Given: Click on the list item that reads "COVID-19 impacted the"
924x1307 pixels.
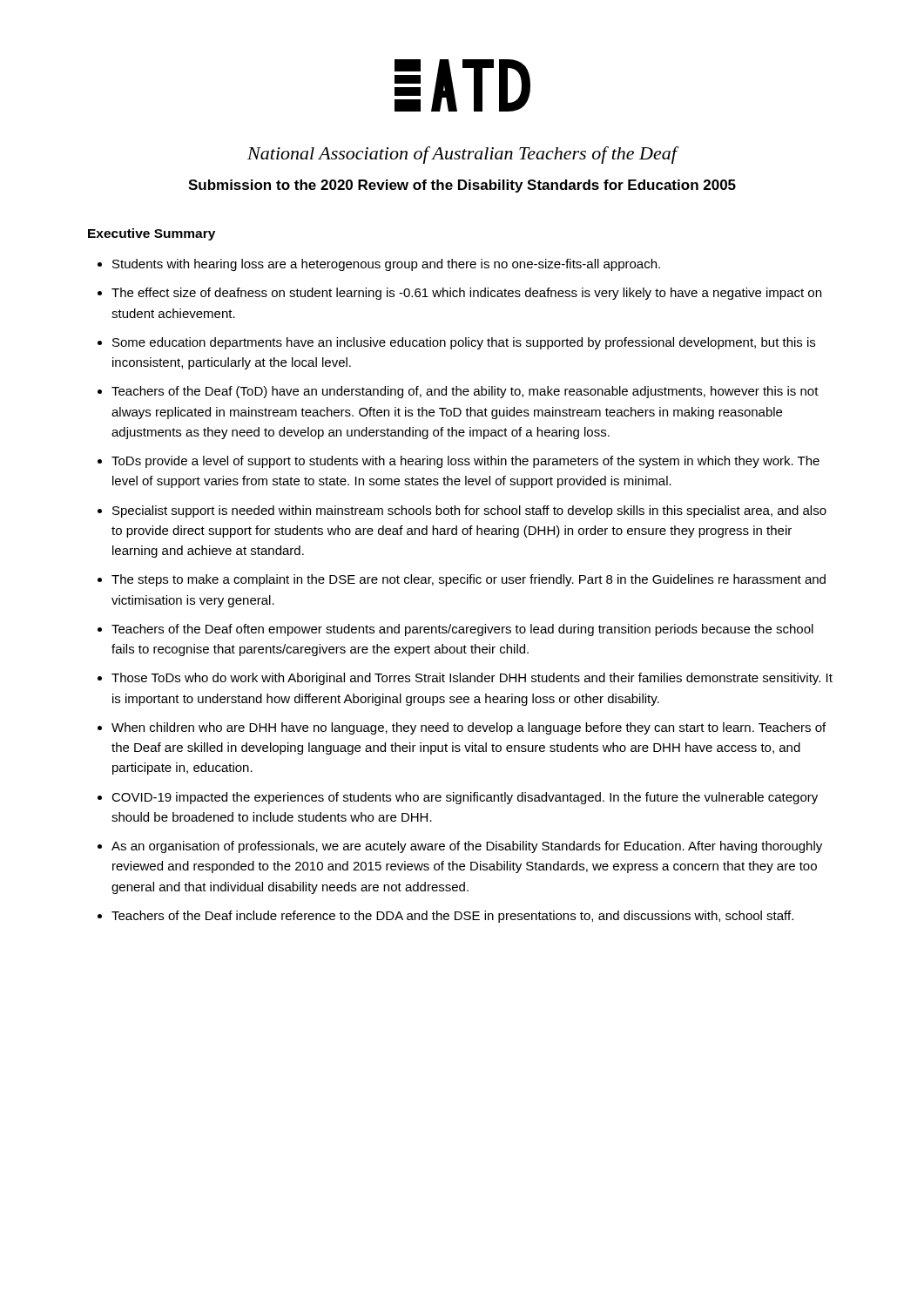Looking at the screenshot, I should pos(465,807).
